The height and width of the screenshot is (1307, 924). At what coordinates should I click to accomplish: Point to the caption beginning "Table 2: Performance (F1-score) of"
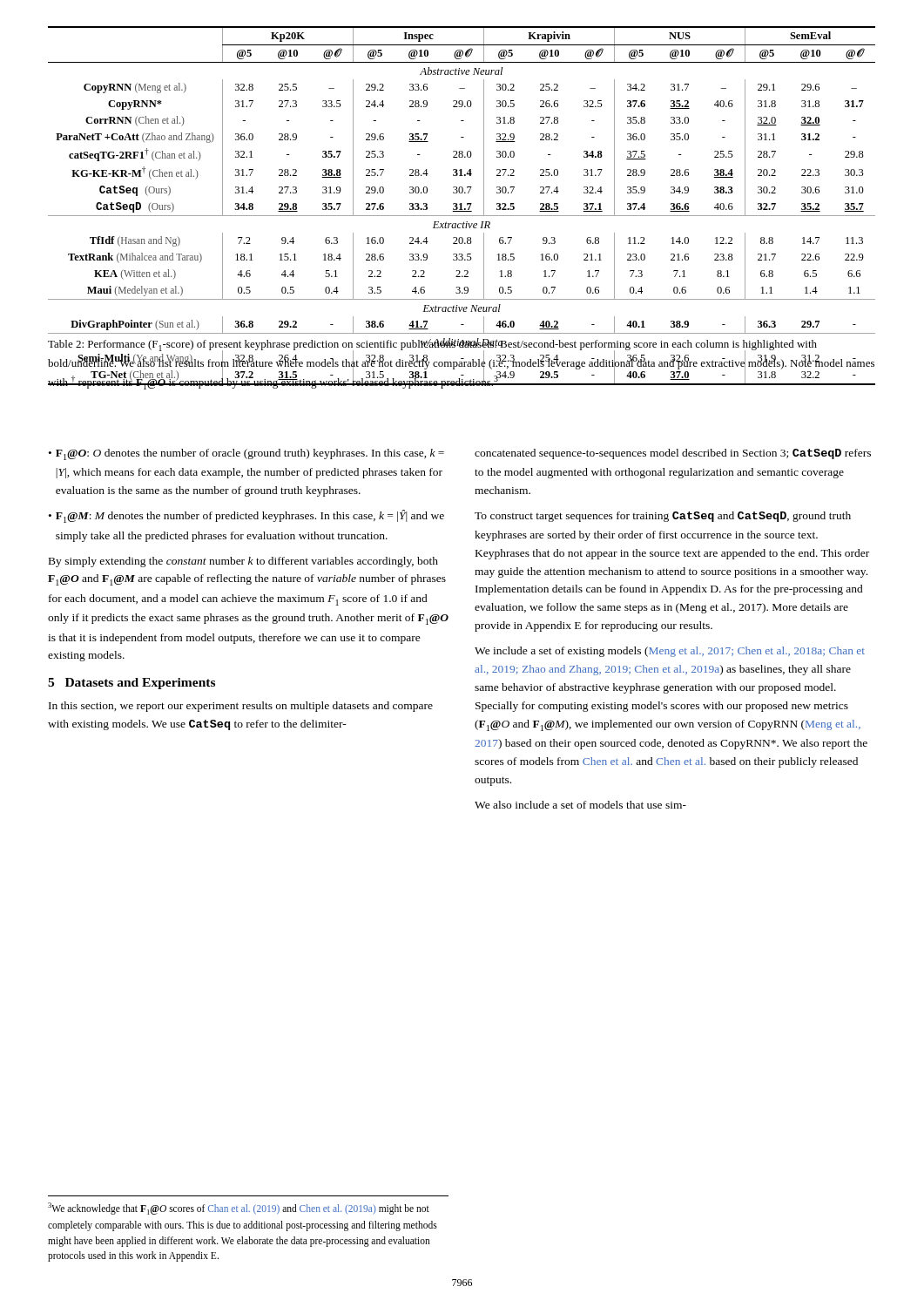tap(461, 364)
